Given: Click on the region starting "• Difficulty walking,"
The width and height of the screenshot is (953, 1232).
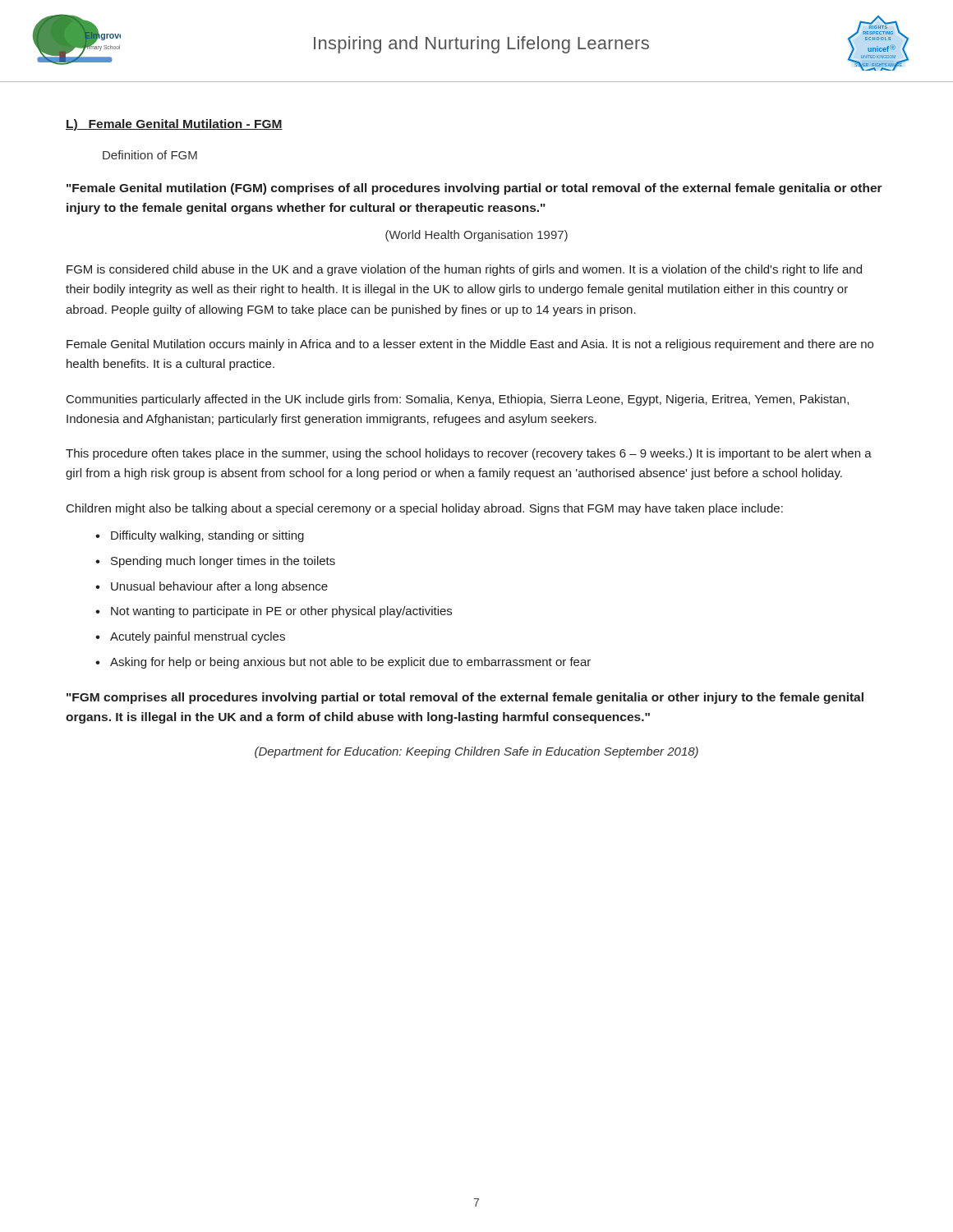Looking at the screenshot, I should coord(200,536).
